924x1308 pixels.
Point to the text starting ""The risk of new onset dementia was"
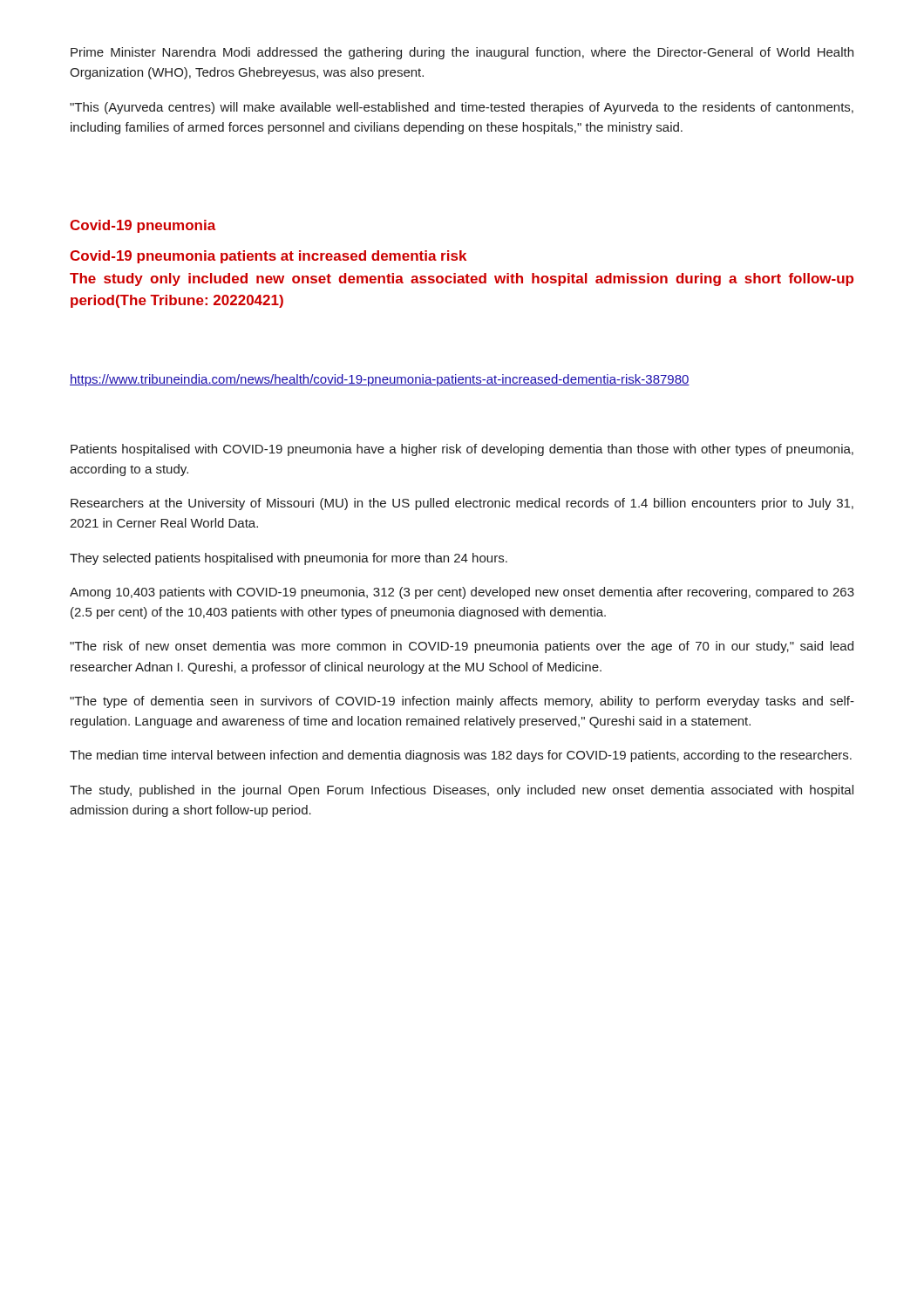pyautogui.click(x=462, y=656)
